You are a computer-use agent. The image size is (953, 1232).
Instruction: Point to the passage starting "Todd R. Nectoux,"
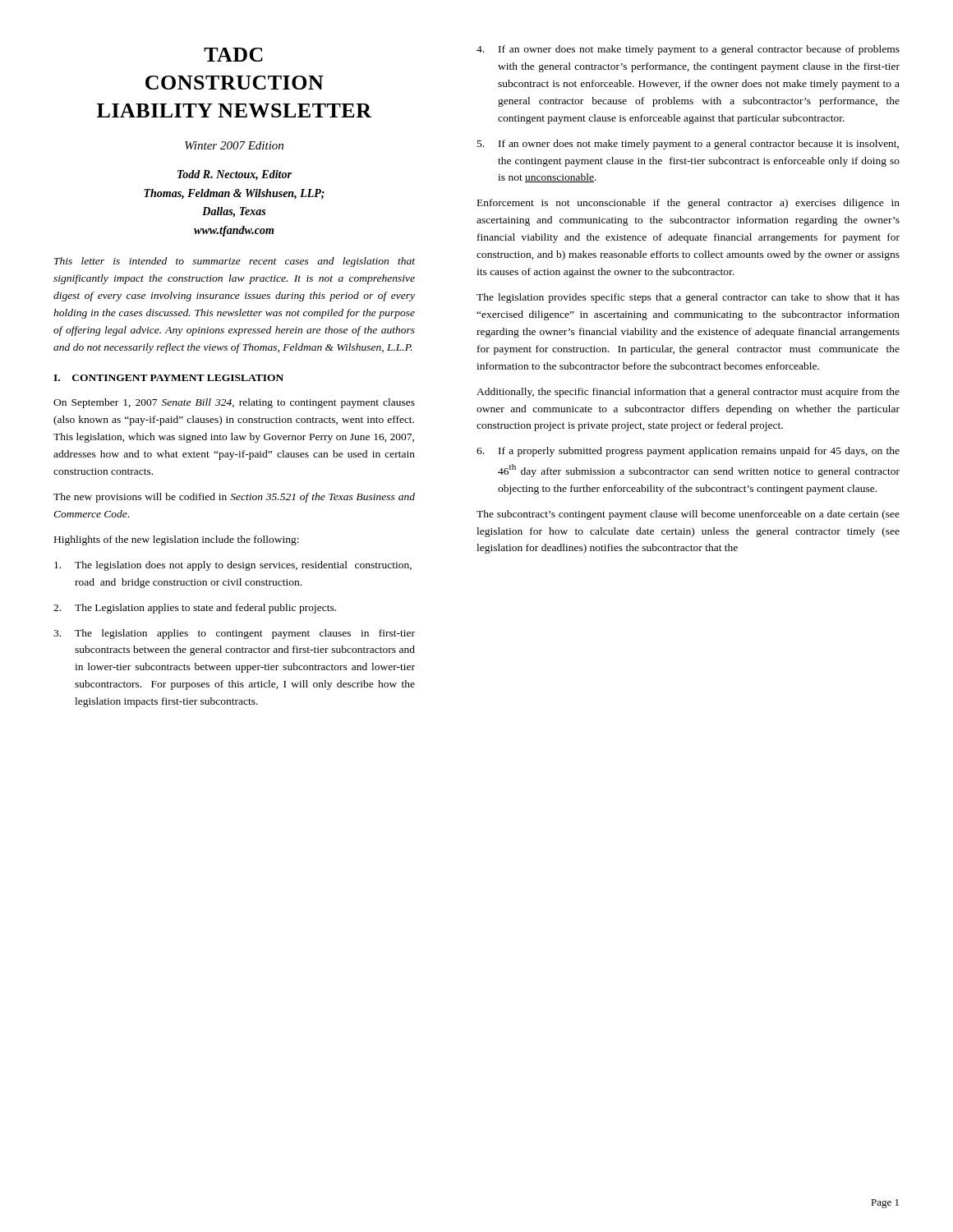point(234,202)
